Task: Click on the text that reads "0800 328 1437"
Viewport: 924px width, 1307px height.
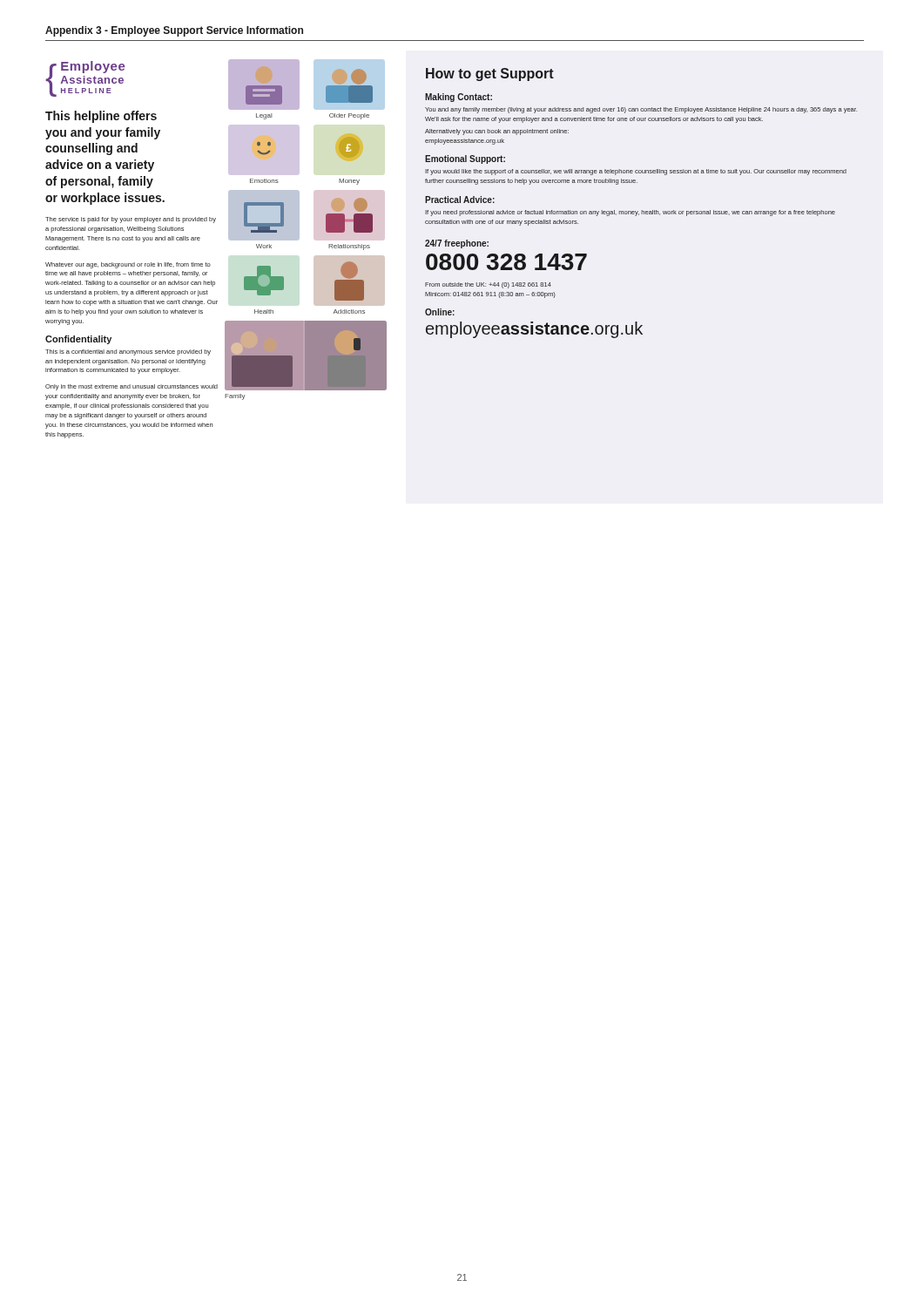Action: click(506, 262)
